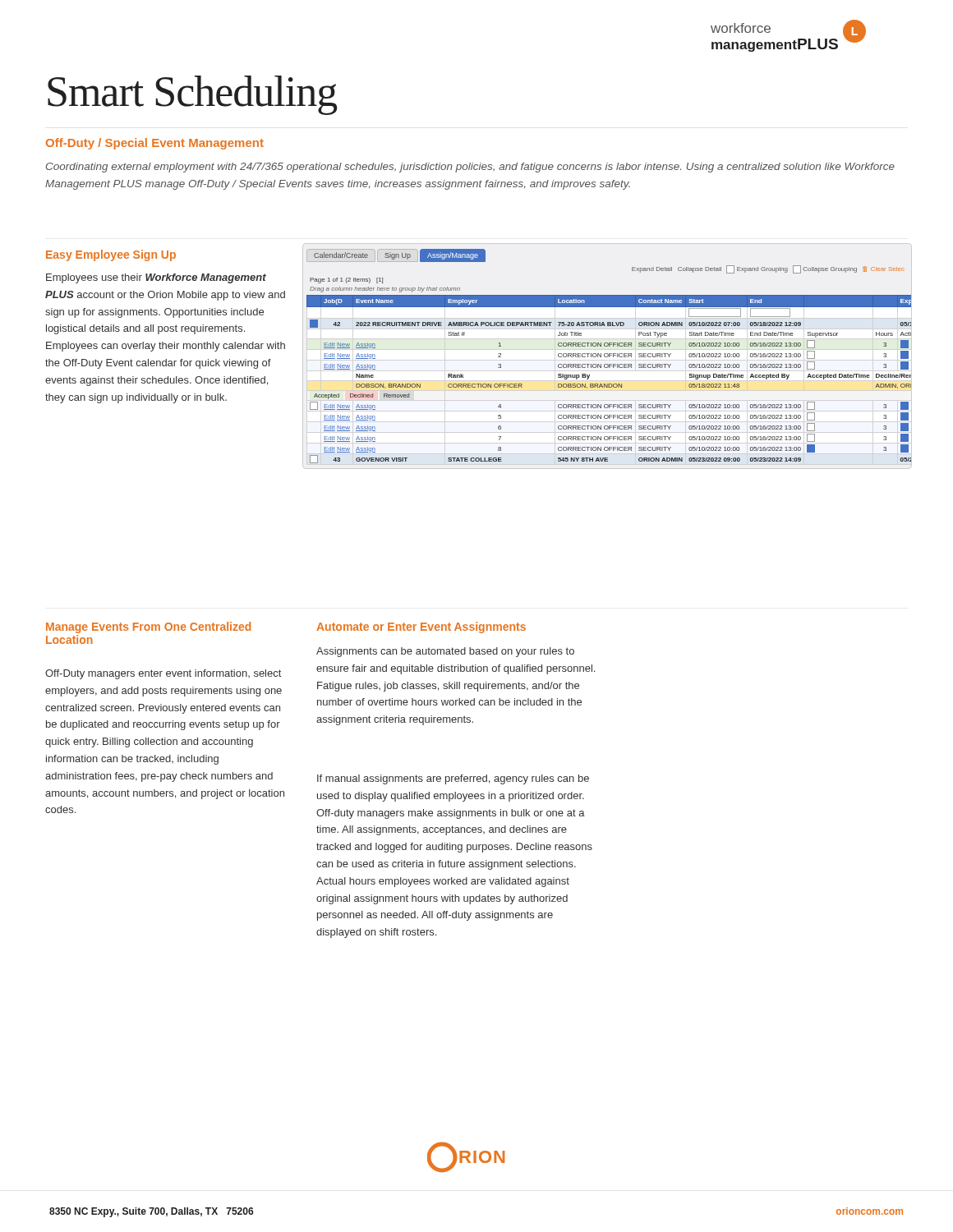The image size is (953, 1232).
Task: Locate the screenshot
Action: 607,356
